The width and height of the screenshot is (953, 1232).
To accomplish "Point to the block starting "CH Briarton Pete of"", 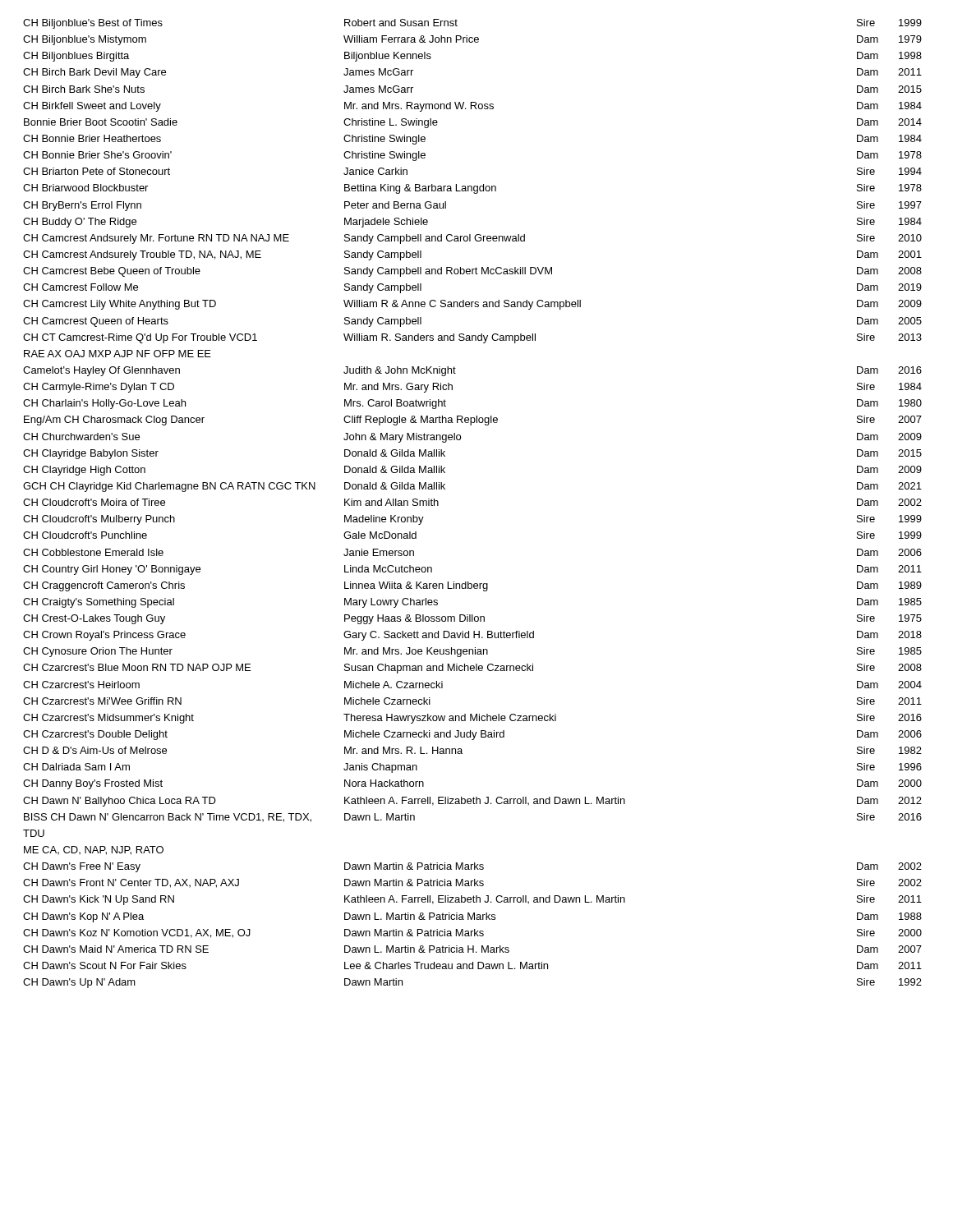I will pos(97,171).
